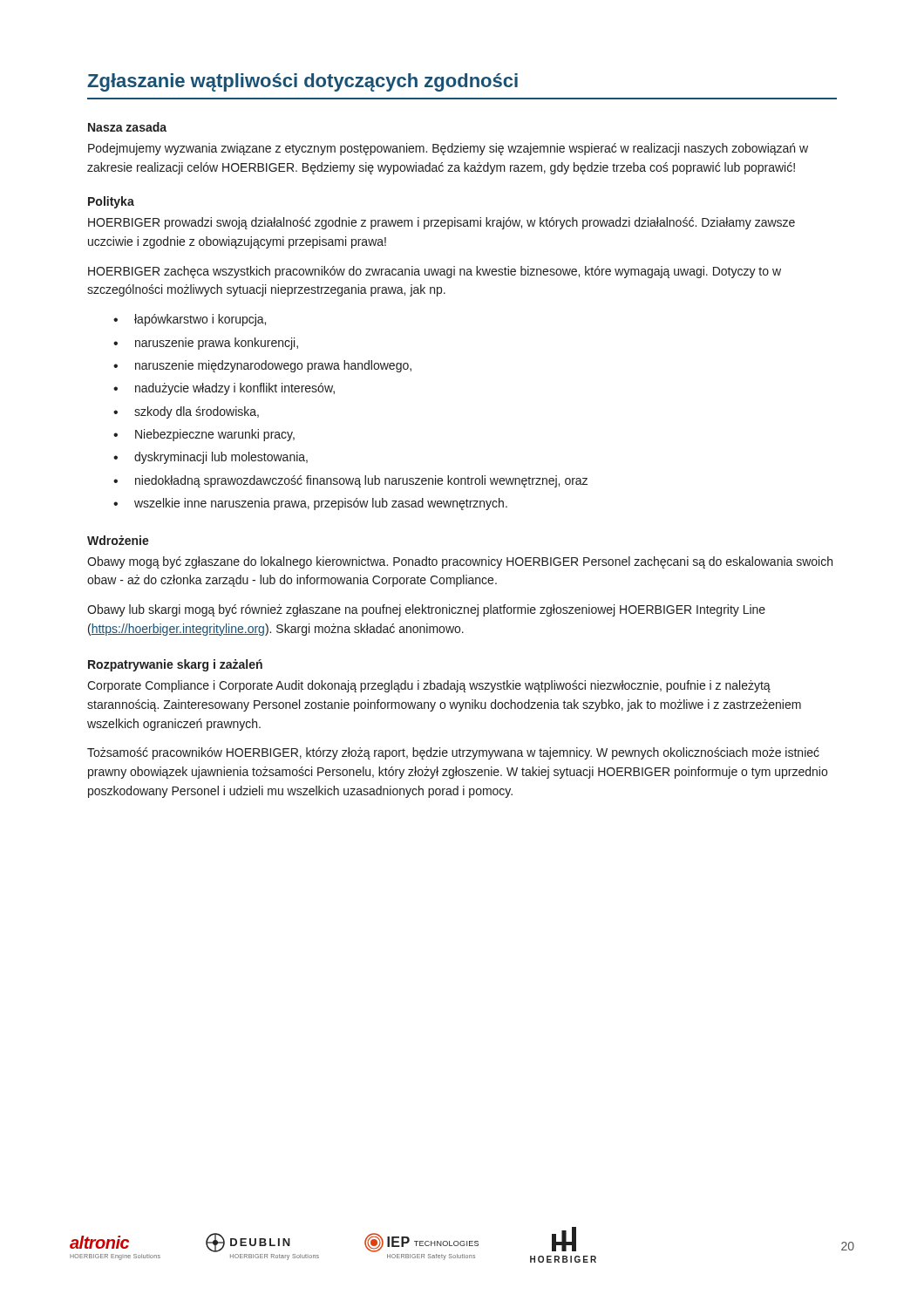Find the block on this page that starts "Obawy mogą być zgłaszane do"
Image resolution: width=924 pixels, height=1308 pixels.
462,571
